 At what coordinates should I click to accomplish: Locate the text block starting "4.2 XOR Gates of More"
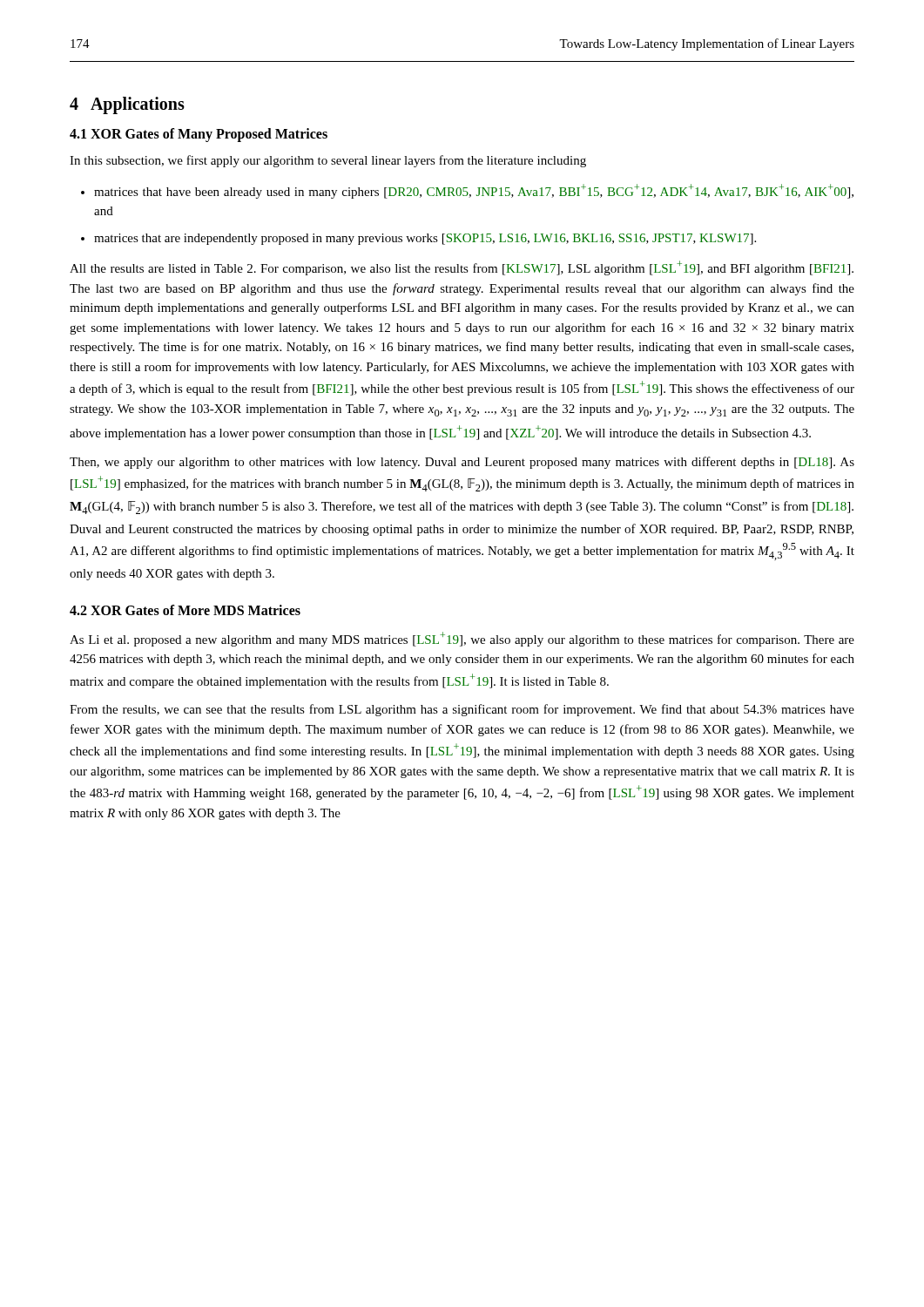coord(185,610)
